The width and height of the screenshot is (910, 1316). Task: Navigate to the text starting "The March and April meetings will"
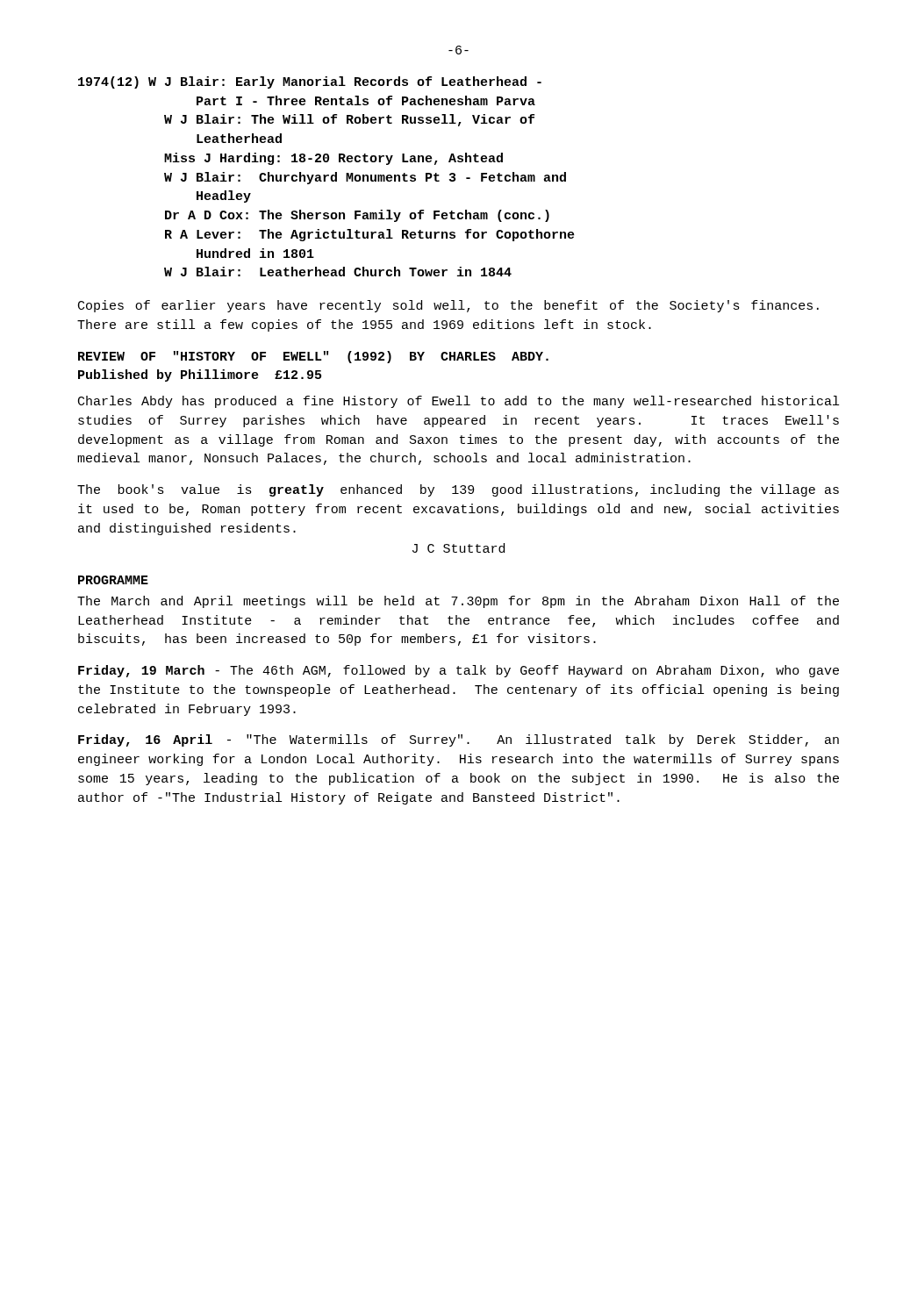(459, 621)
